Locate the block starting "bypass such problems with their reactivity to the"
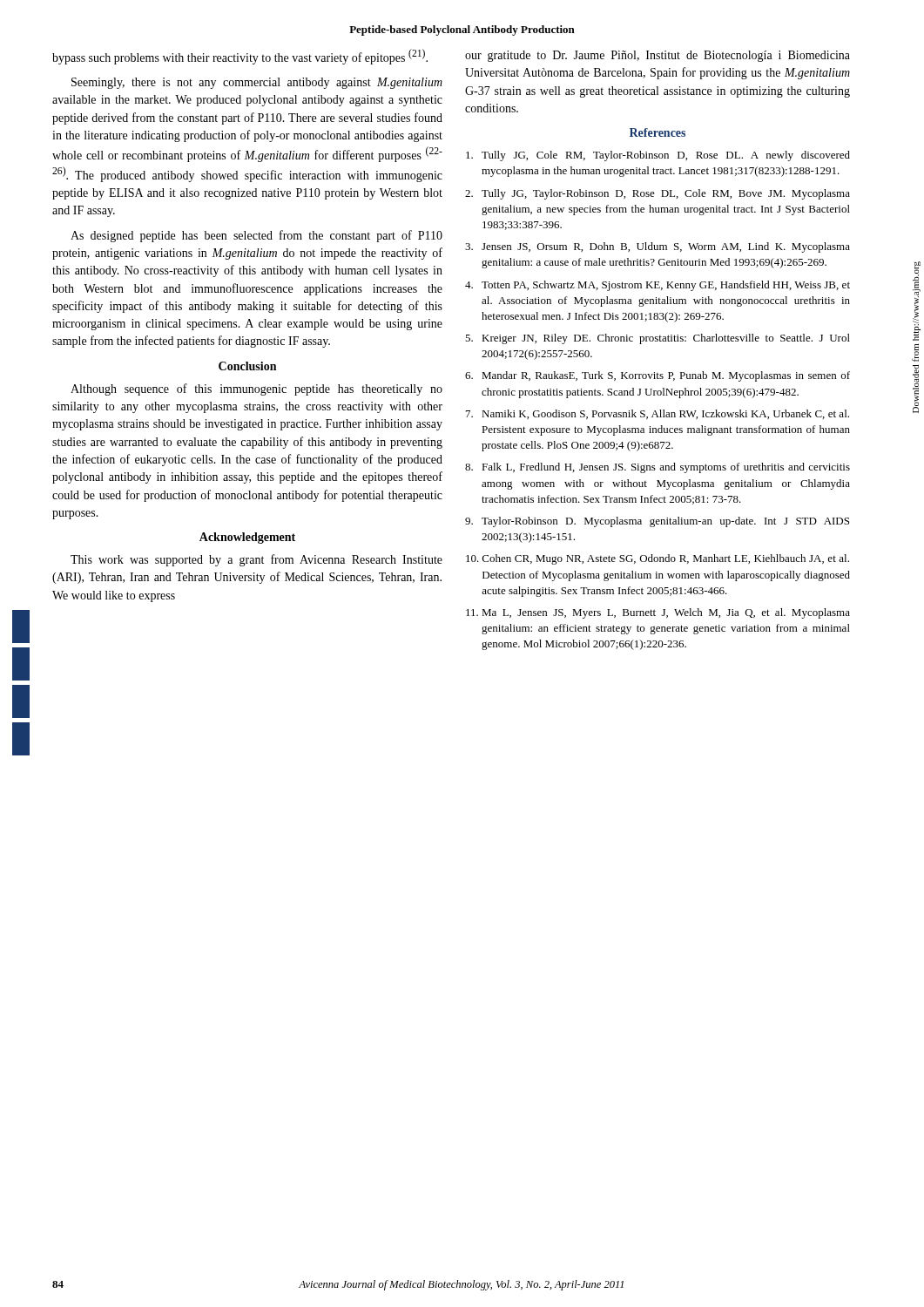 coord(247,199)
